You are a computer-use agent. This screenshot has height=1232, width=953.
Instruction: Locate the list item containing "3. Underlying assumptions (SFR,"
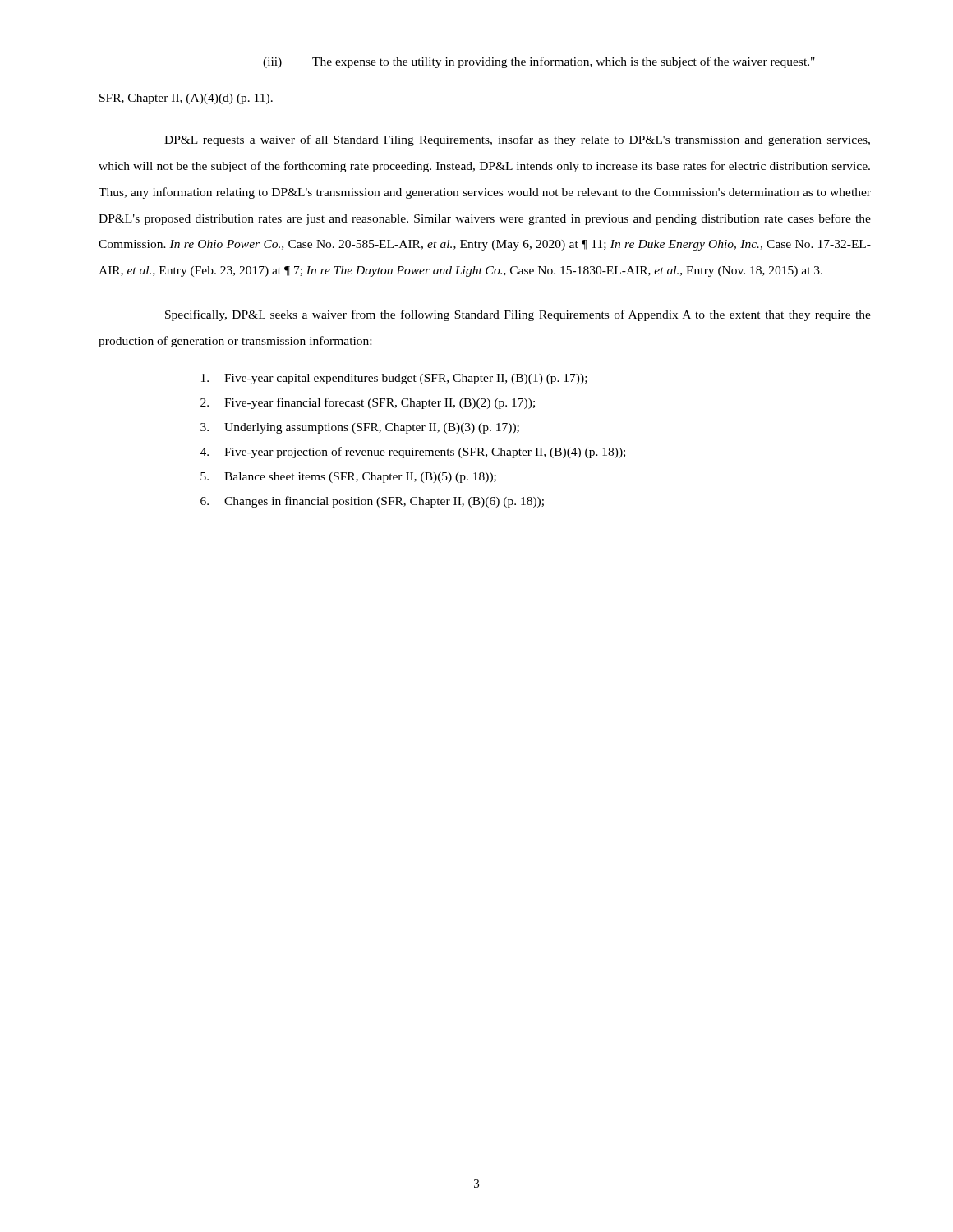(x=518, y=427)
